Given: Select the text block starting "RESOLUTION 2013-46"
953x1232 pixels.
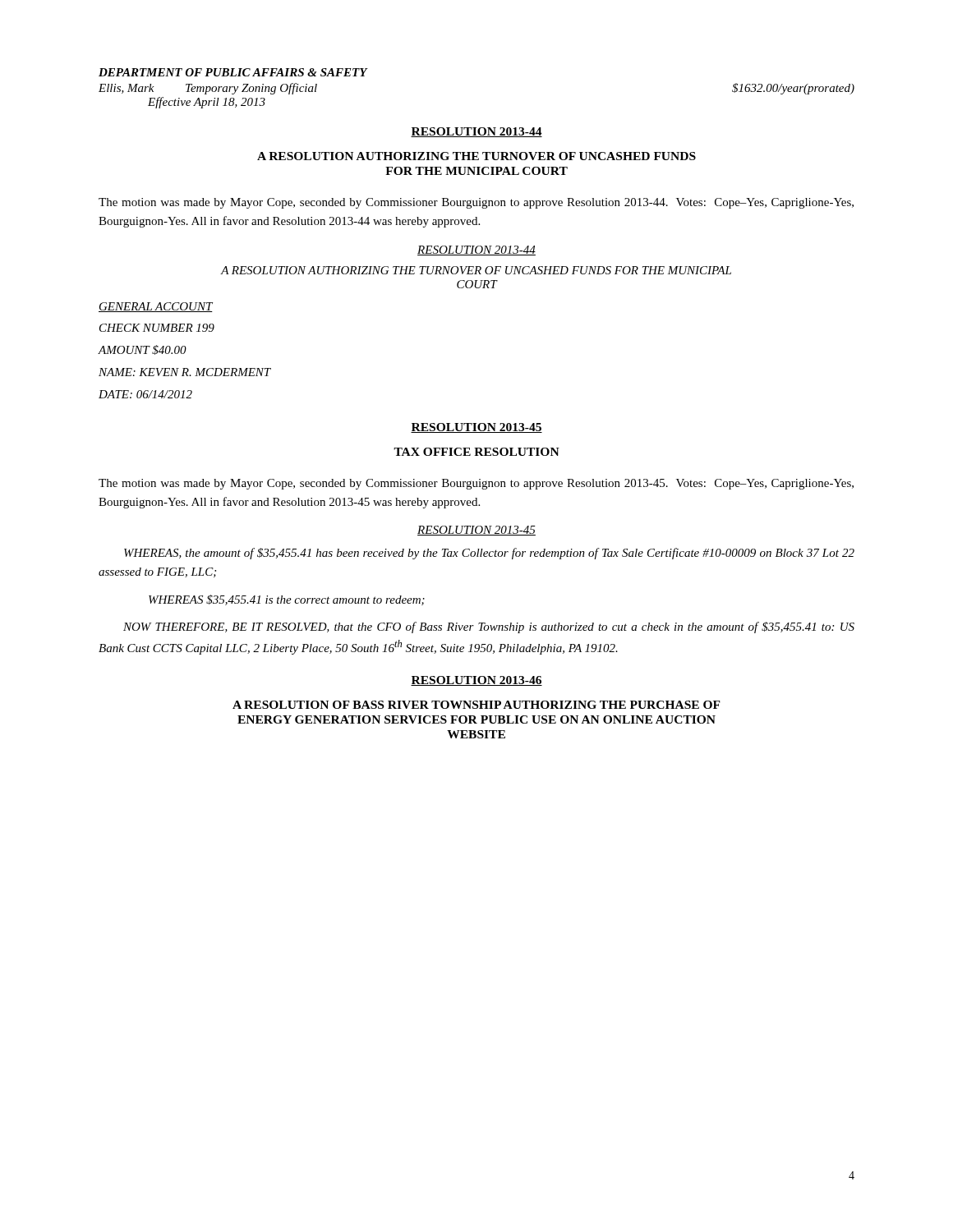Looking at the screenshot, I should pos(476,680).
